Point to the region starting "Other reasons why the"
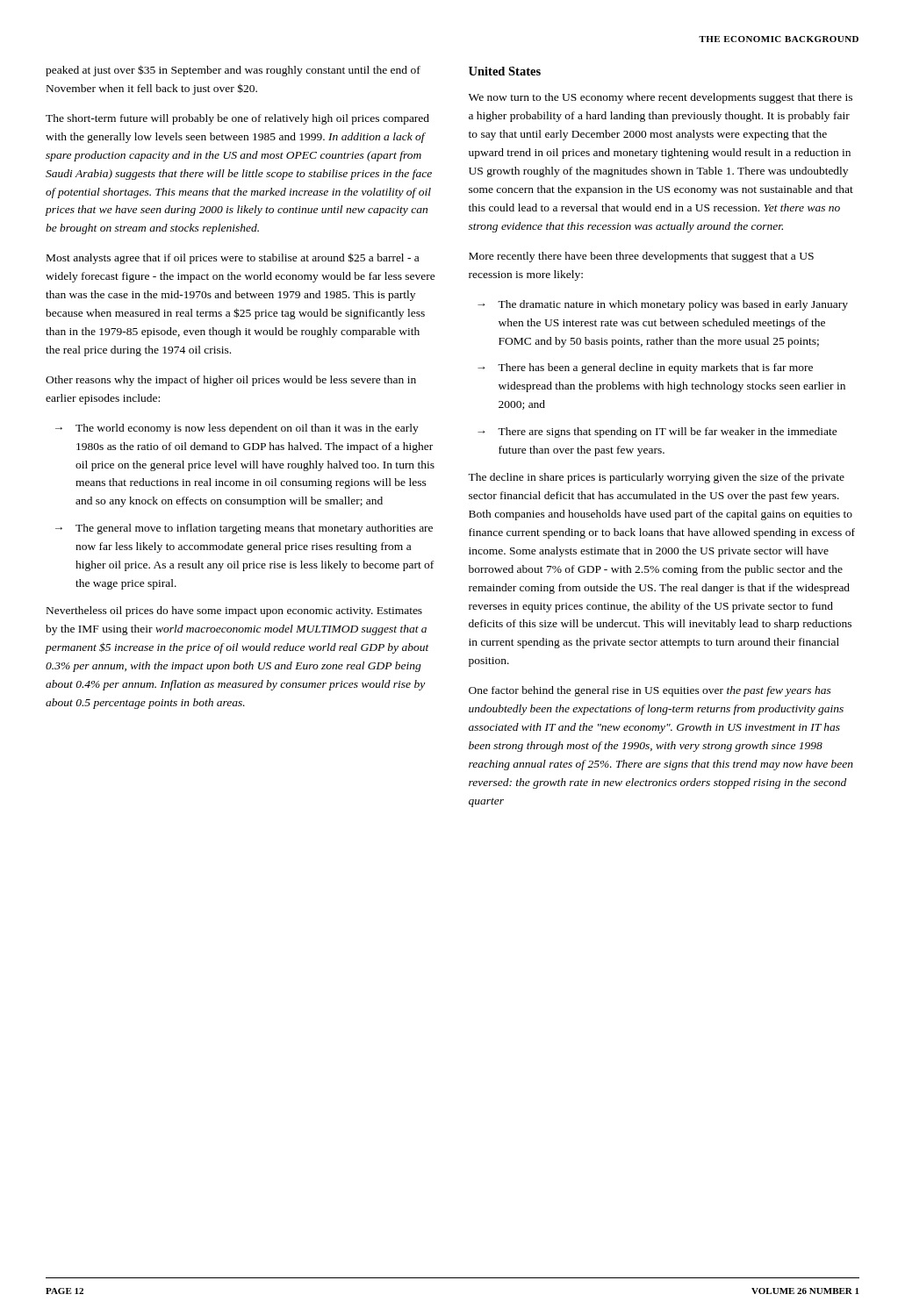This screenshot has height=1316, width=905. 231,388
